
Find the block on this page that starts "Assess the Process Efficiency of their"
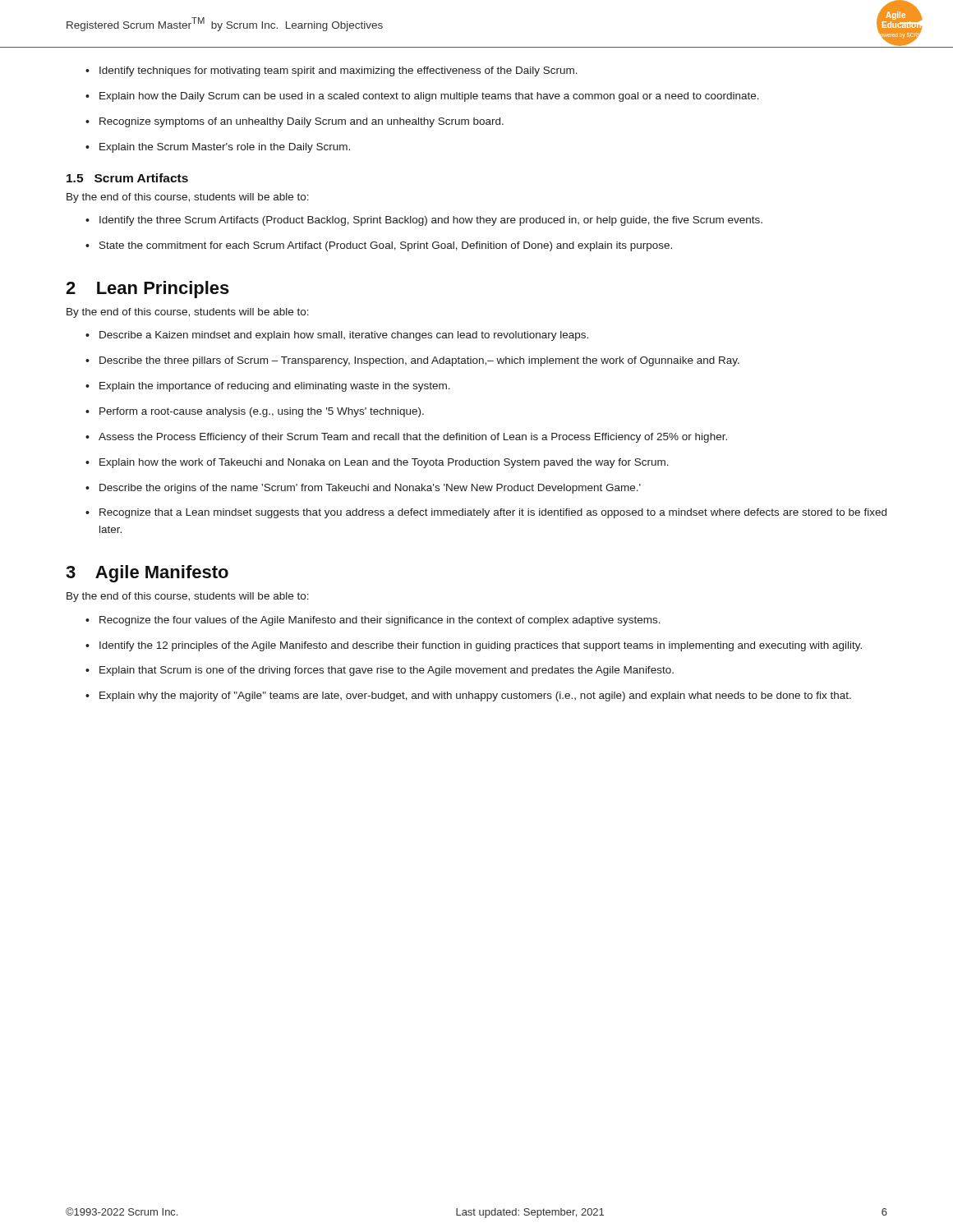[413, 436]
